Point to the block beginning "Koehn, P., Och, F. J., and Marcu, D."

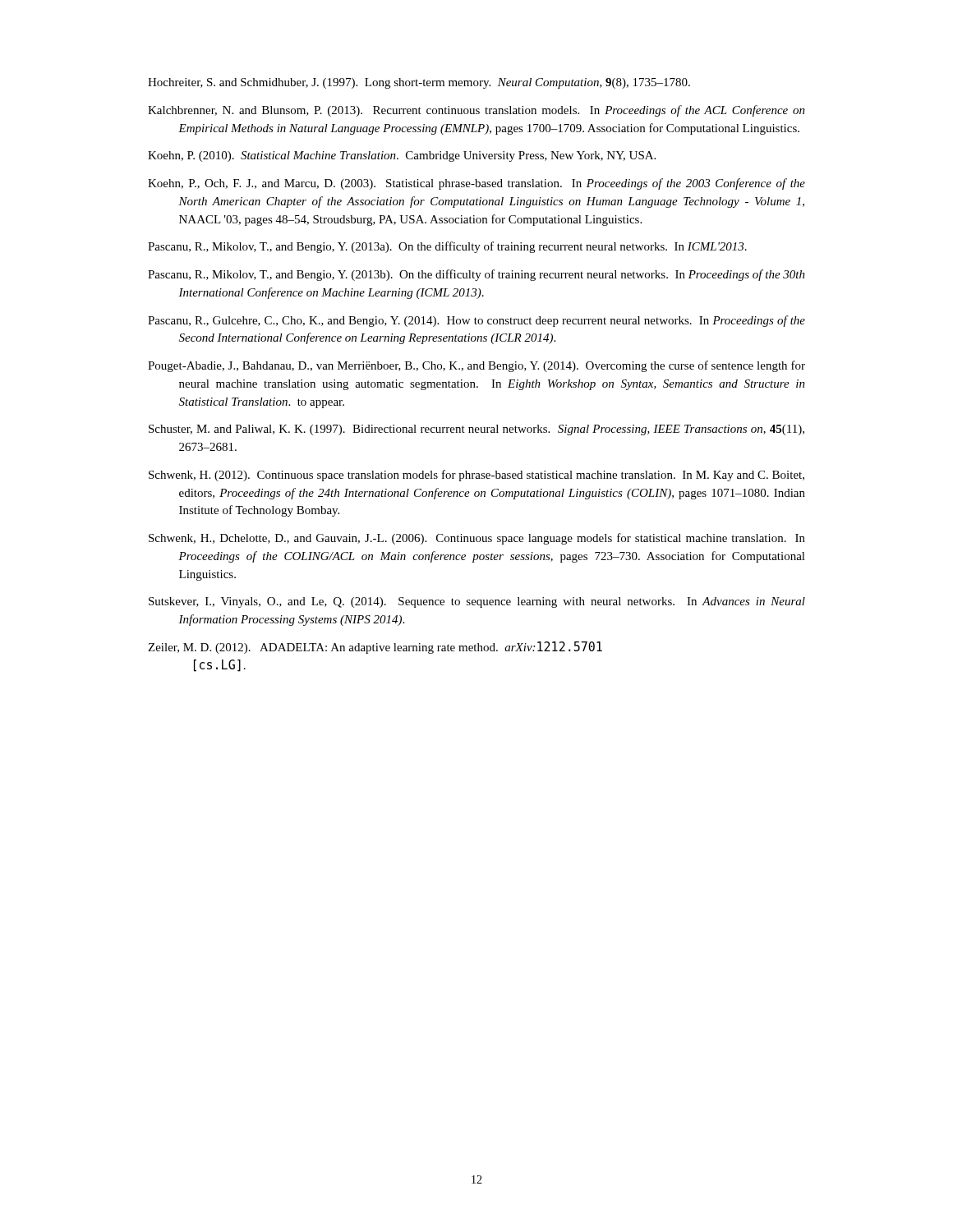(476, 201)
